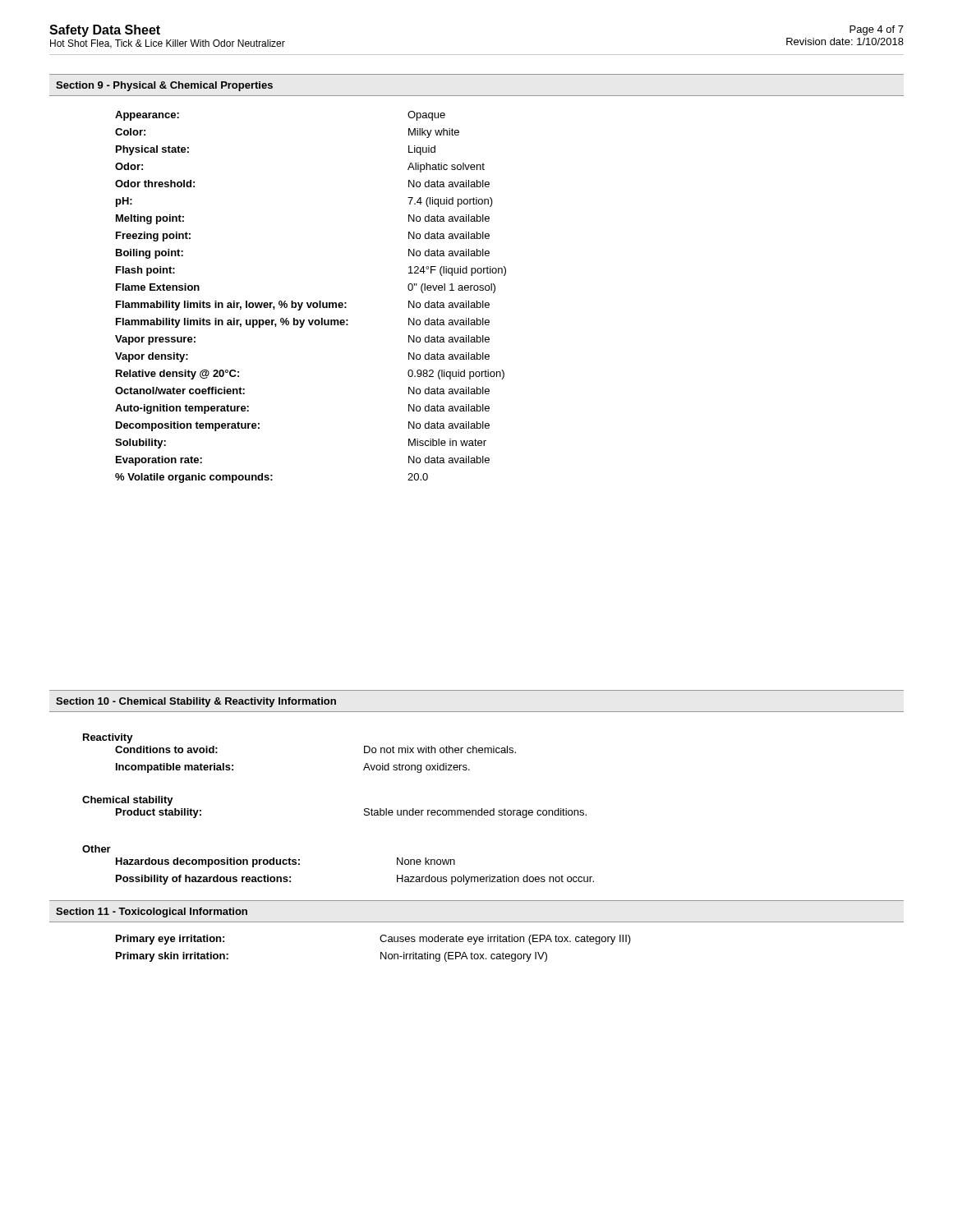
Task: Click on the table containing "Hazardous polymerization does not occur."
Action: [476, 870]
